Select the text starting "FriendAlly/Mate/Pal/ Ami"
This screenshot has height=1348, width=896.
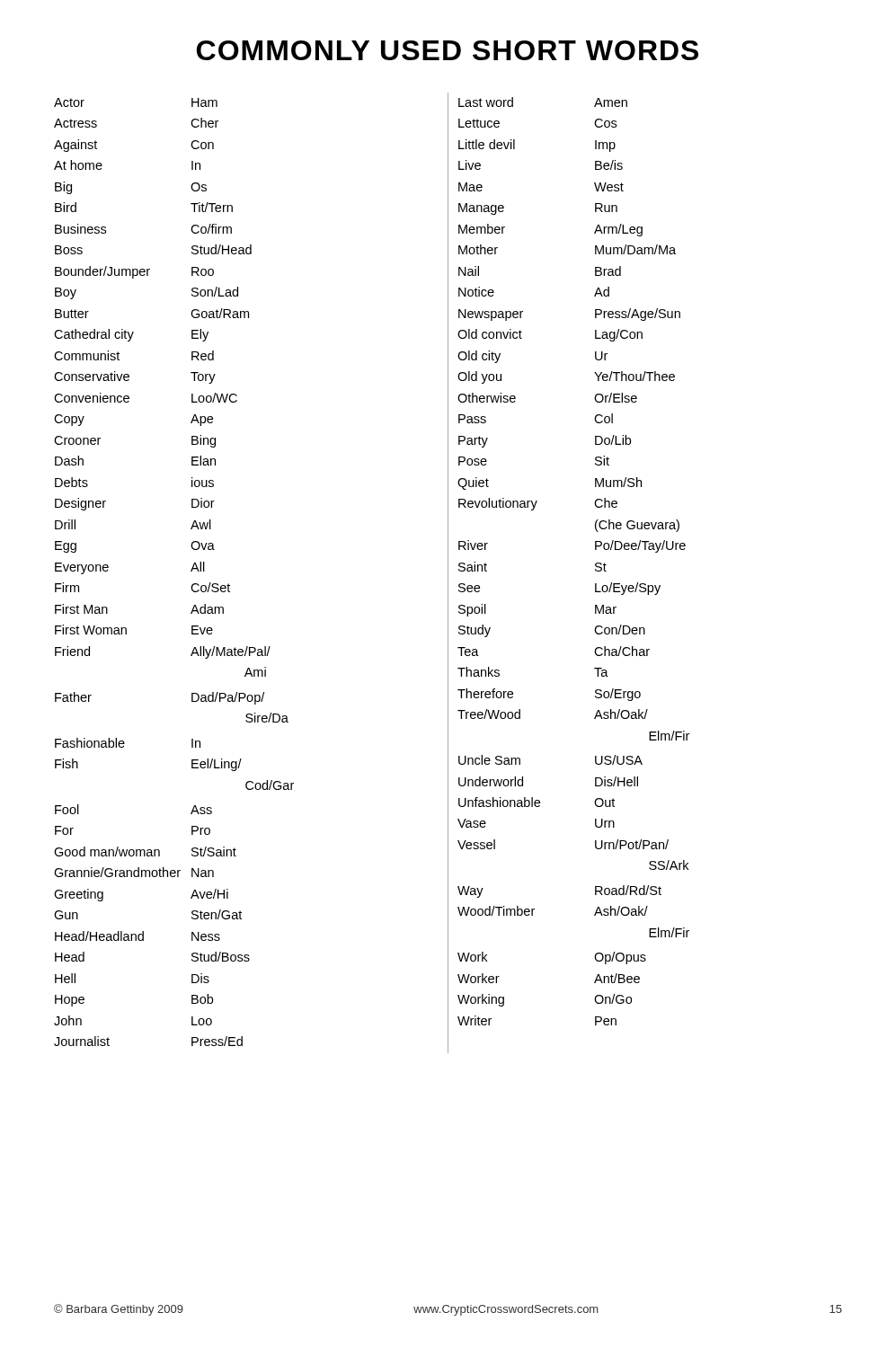[246, 662]
